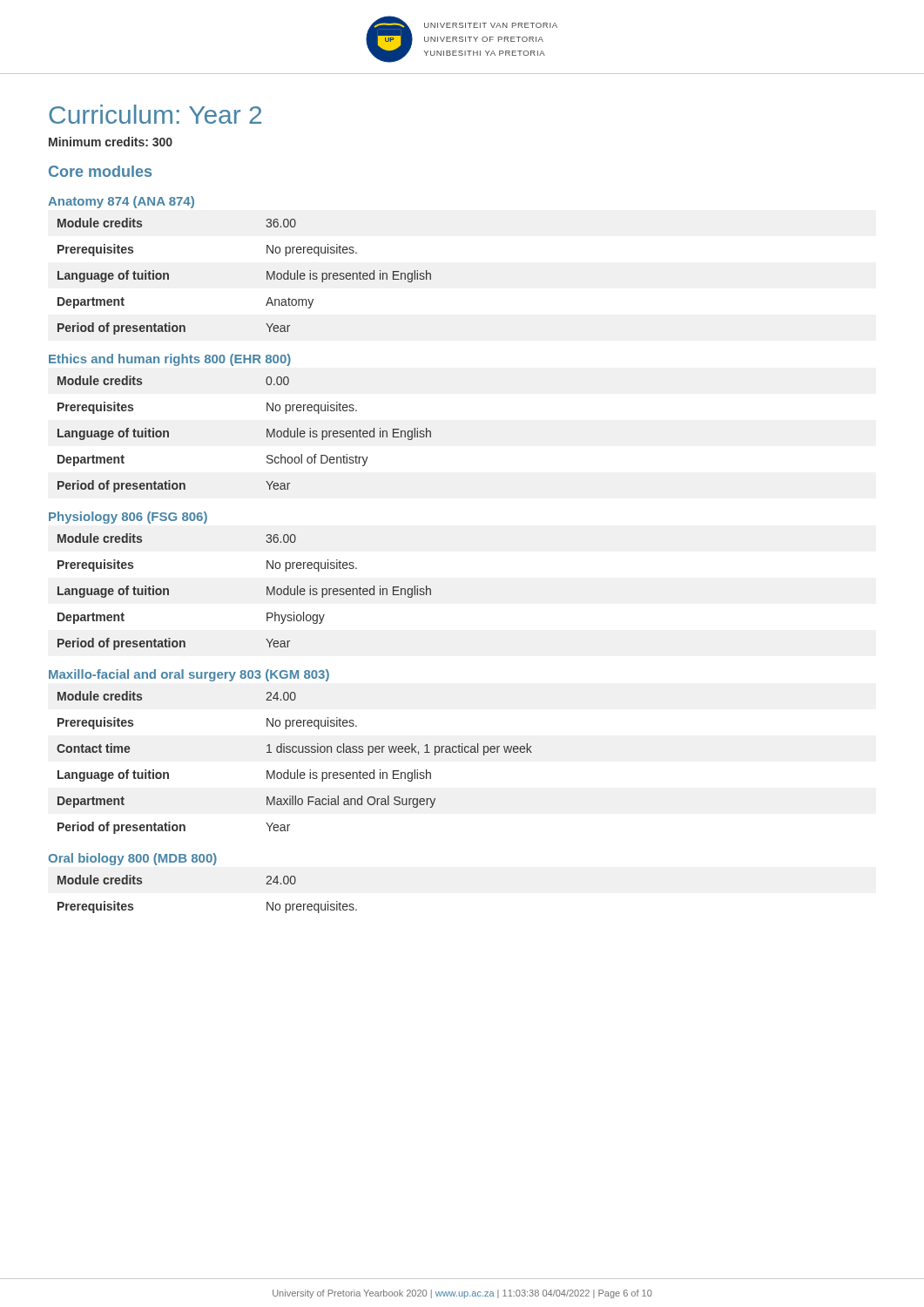This screenshot has width=924, height=1307.
Task: Click on the text block starting "Curriculum: Year 2"
Action: tap(155, 114)
